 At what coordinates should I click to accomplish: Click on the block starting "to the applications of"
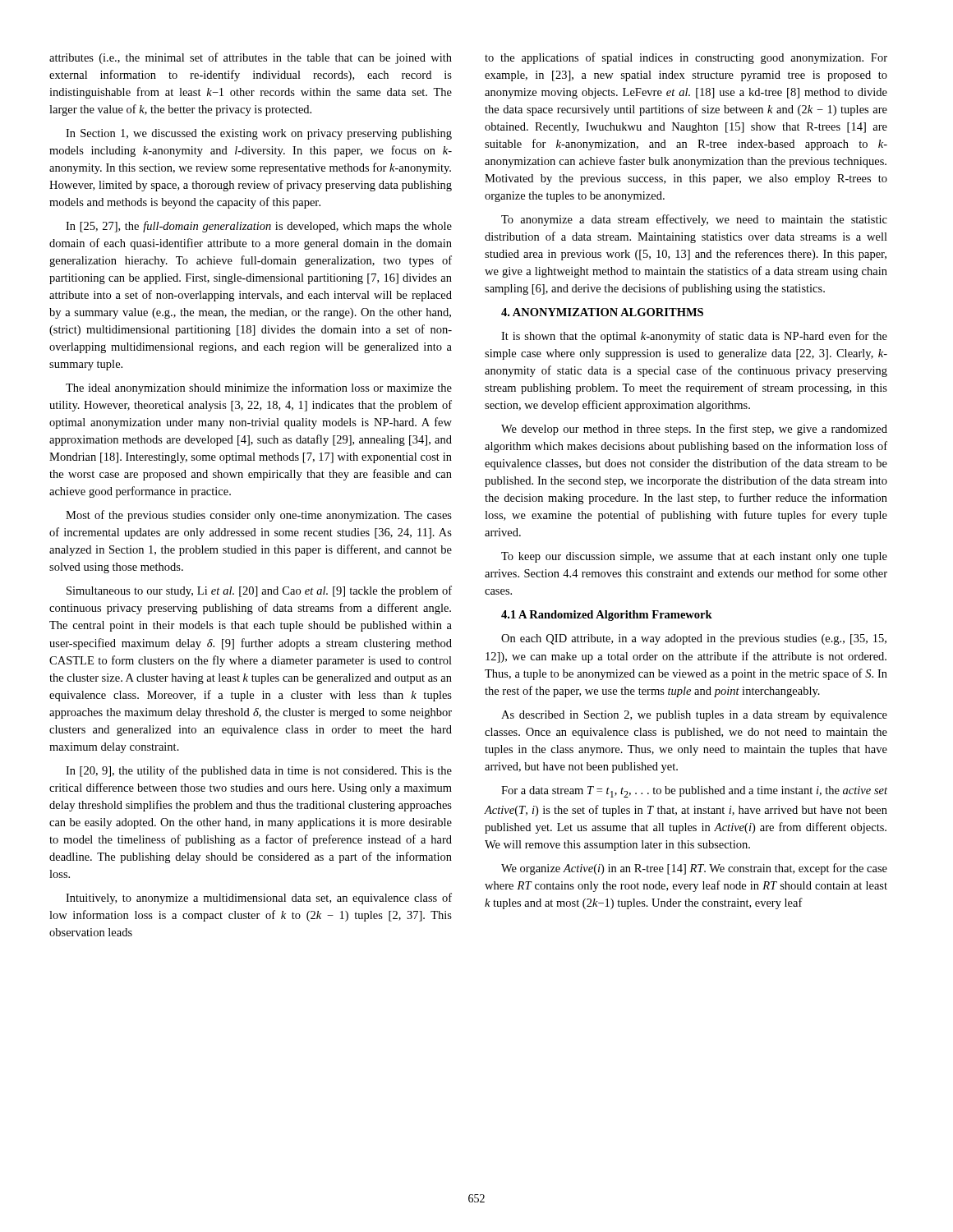[686, 127]
